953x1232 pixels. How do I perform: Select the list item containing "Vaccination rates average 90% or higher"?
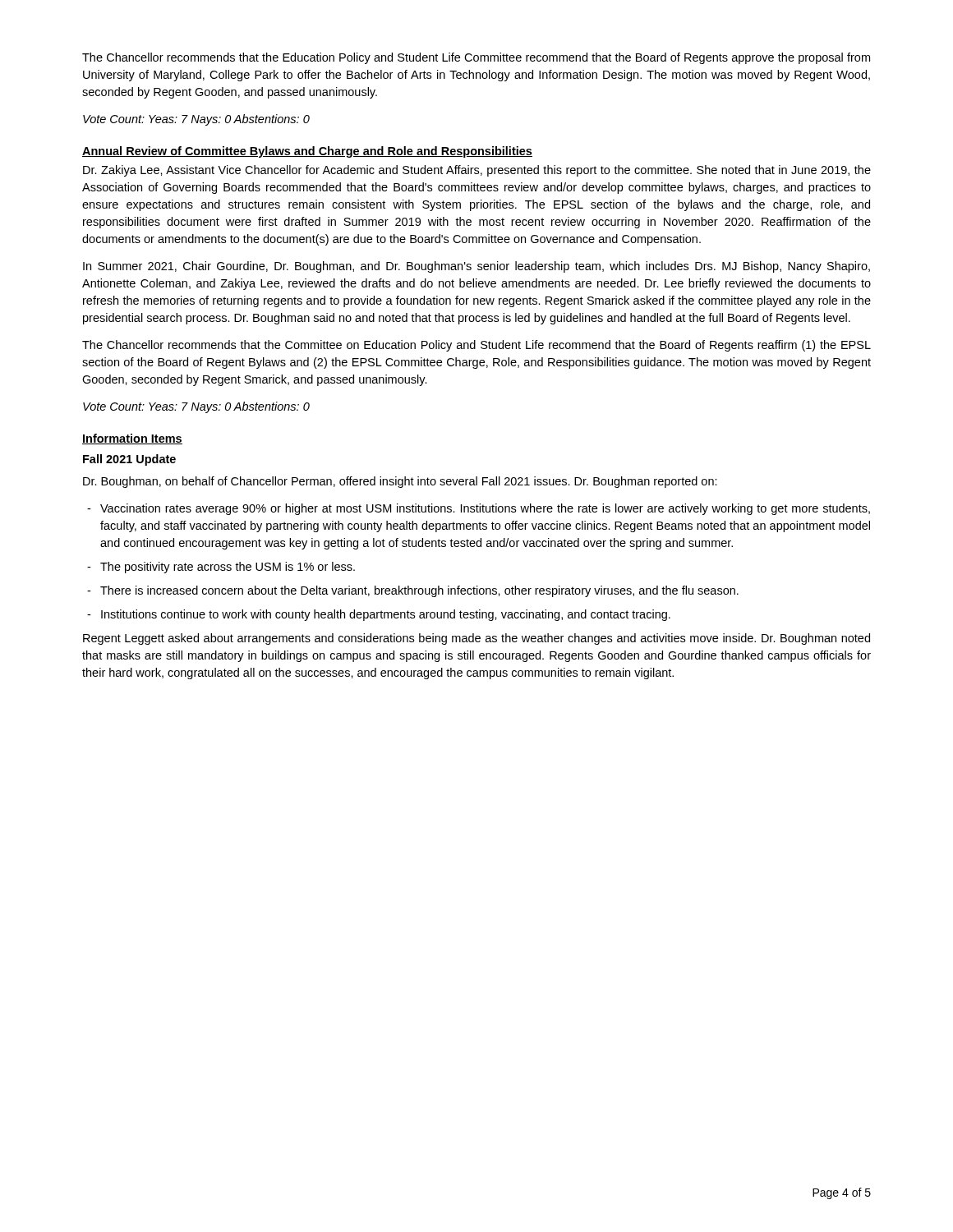coord(476,526)
